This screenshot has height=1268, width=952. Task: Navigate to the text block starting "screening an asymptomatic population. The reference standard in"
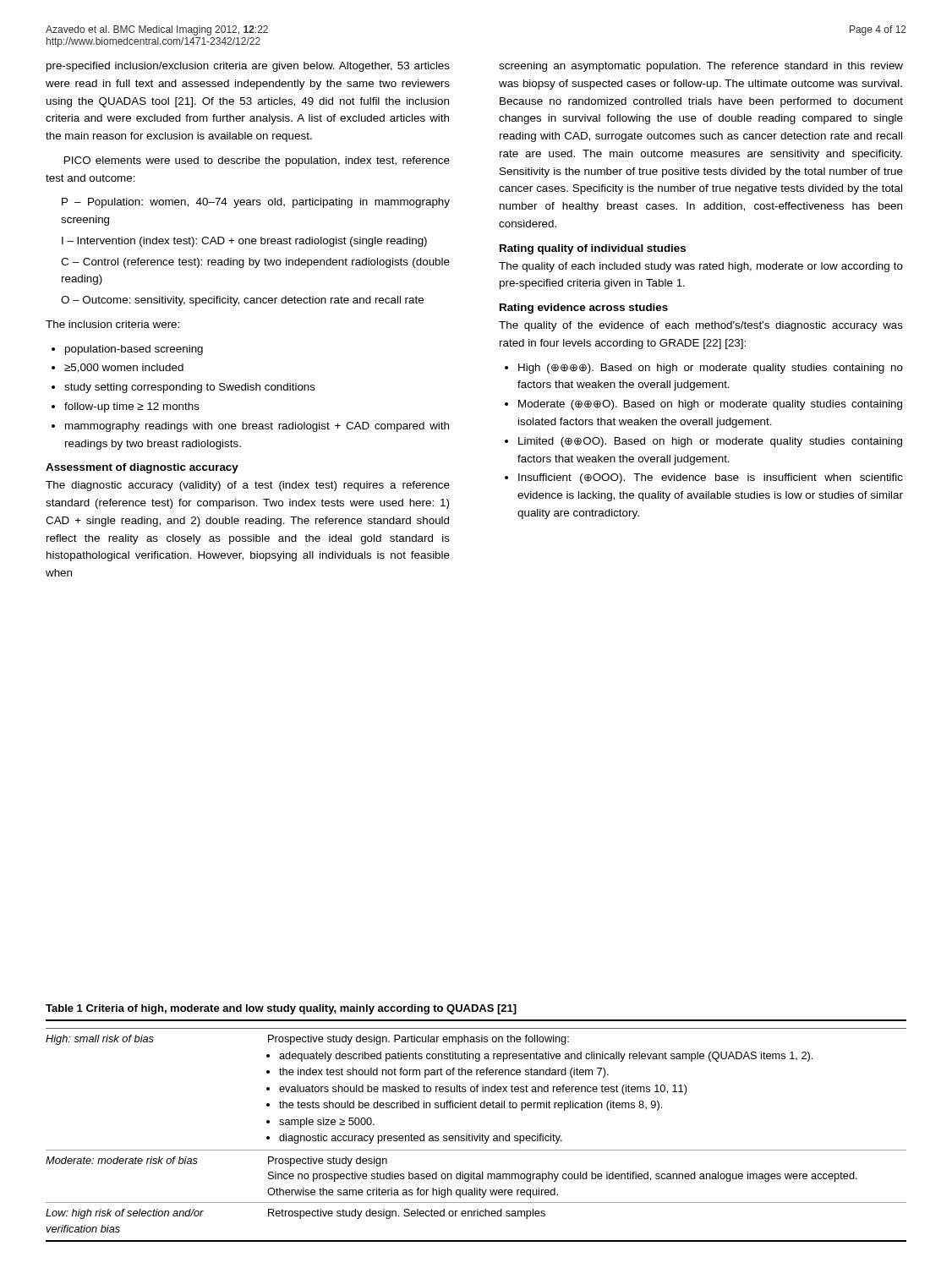click(701, 145)
